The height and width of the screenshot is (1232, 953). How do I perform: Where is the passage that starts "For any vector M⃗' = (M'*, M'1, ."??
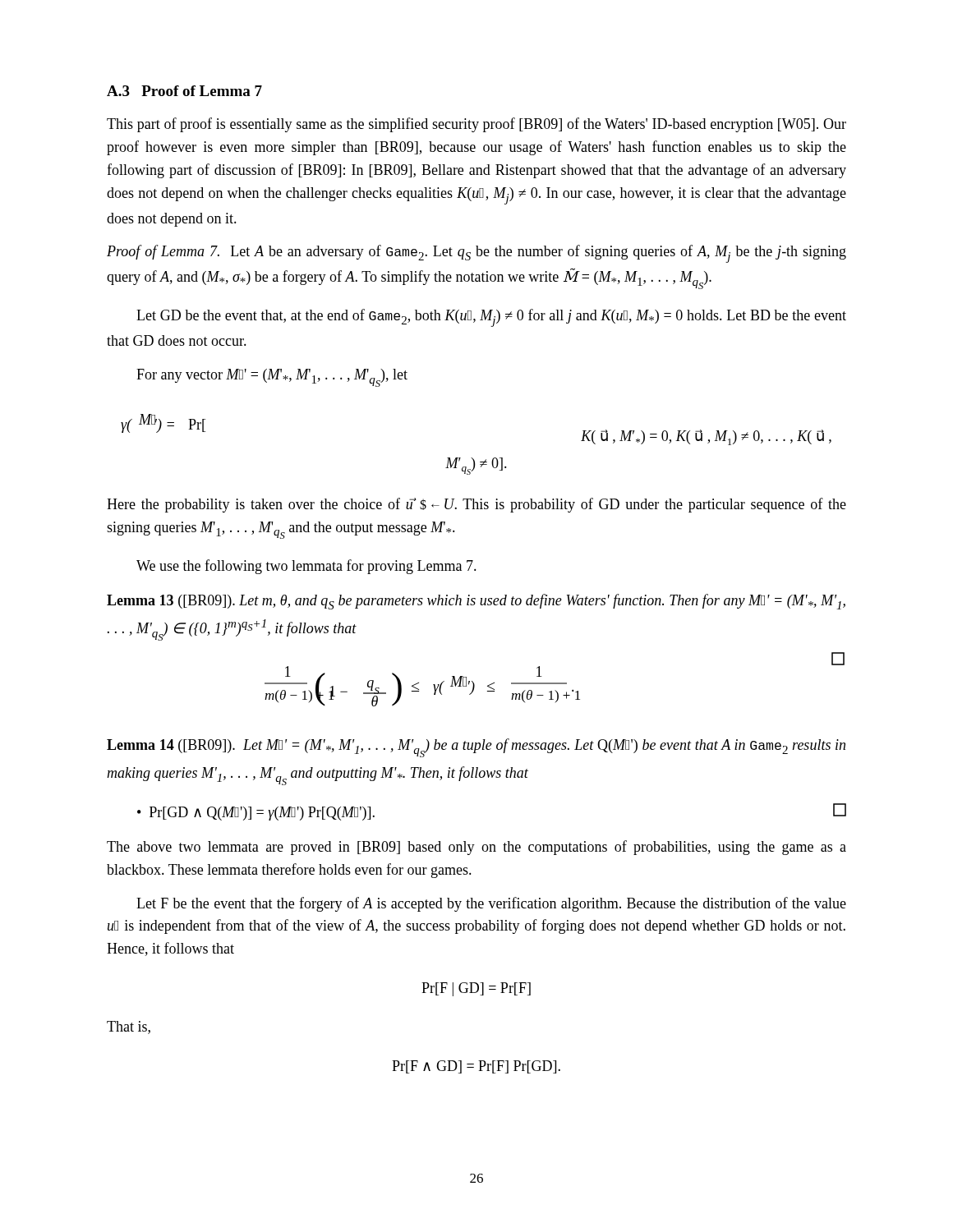[257, 378]
